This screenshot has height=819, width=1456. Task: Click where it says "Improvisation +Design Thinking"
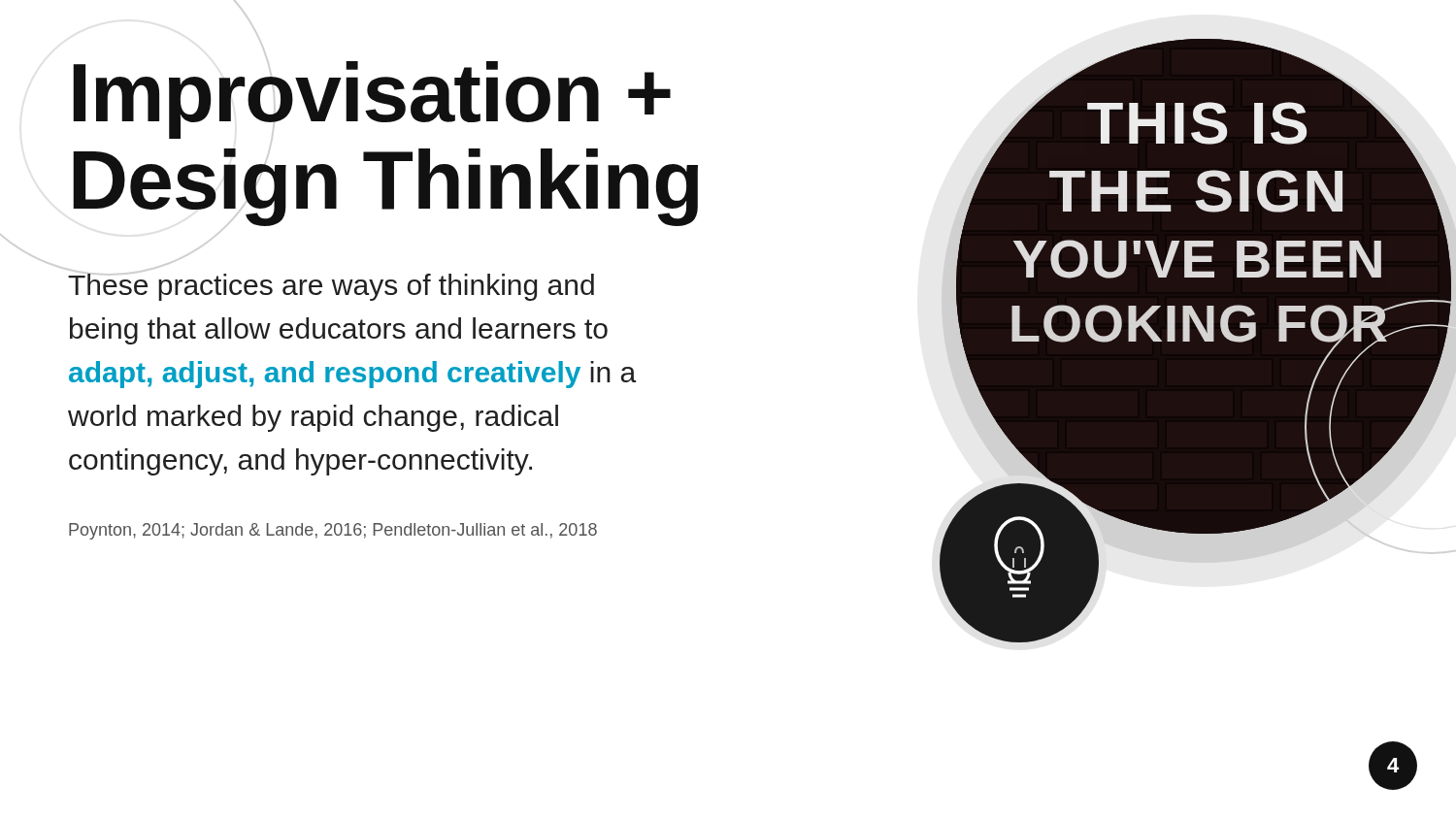point(437,136)
